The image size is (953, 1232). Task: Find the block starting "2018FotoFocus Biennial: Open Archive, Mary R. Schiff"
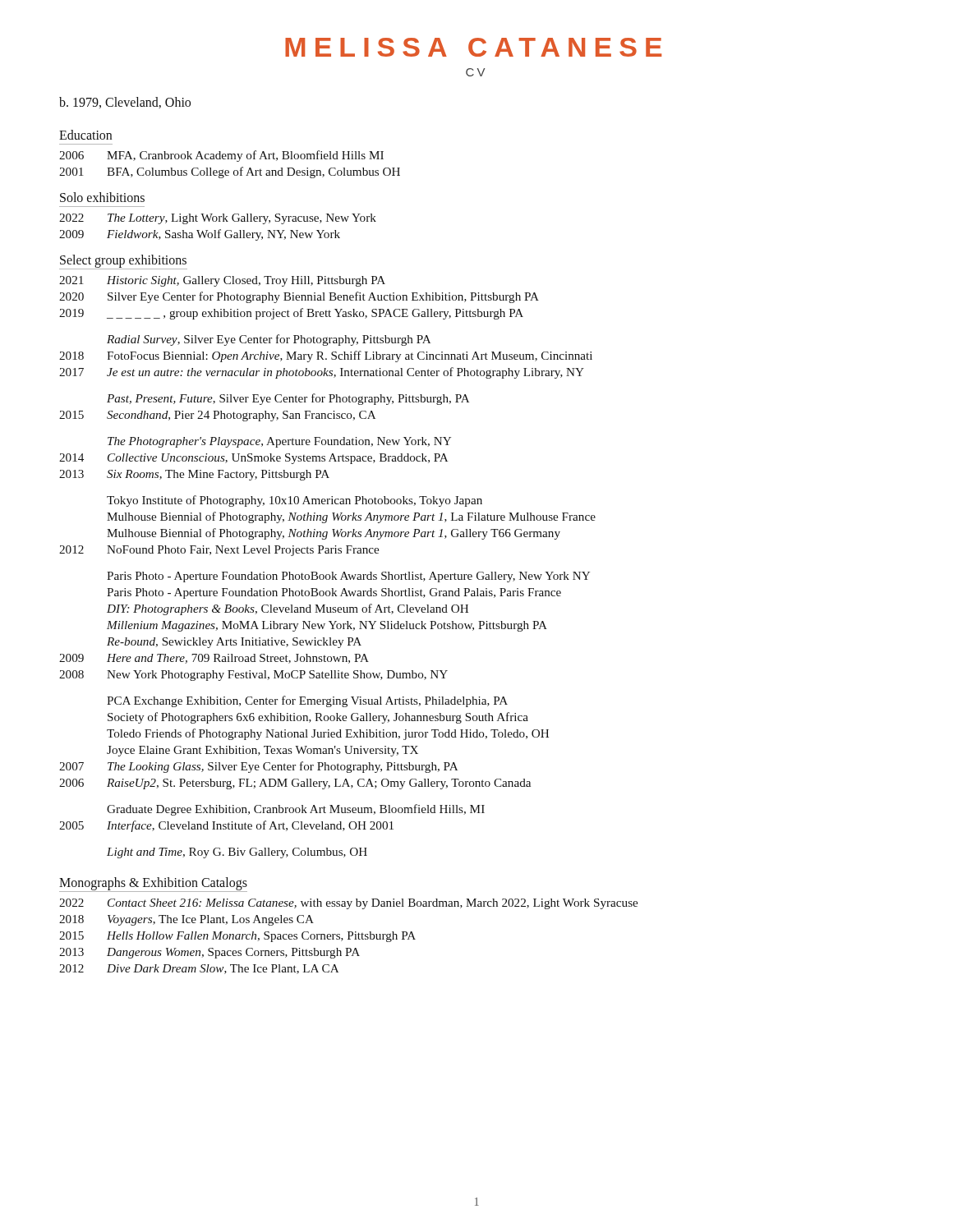[476, 356]
